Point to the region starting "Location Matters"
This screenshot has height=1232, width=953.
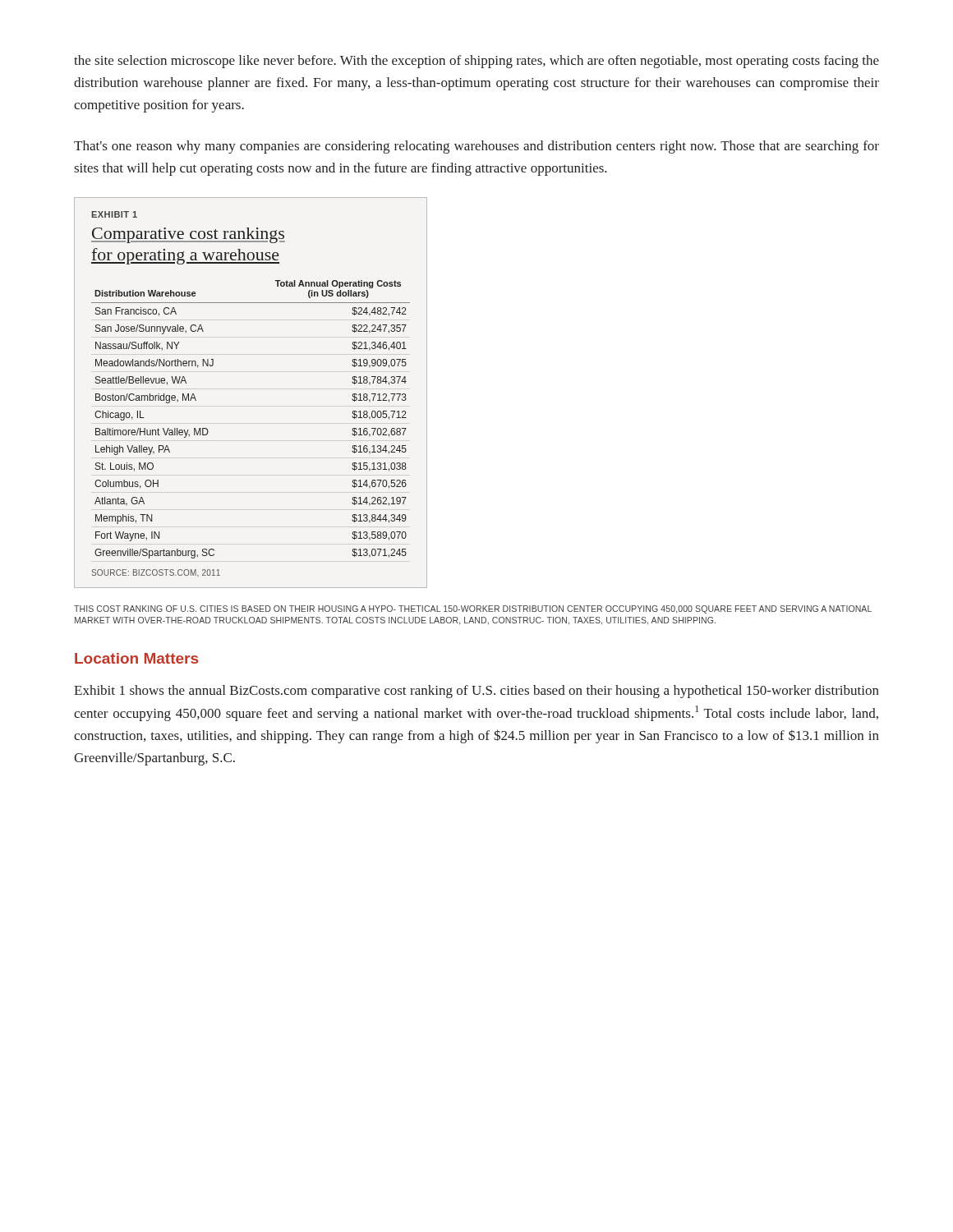136,658
